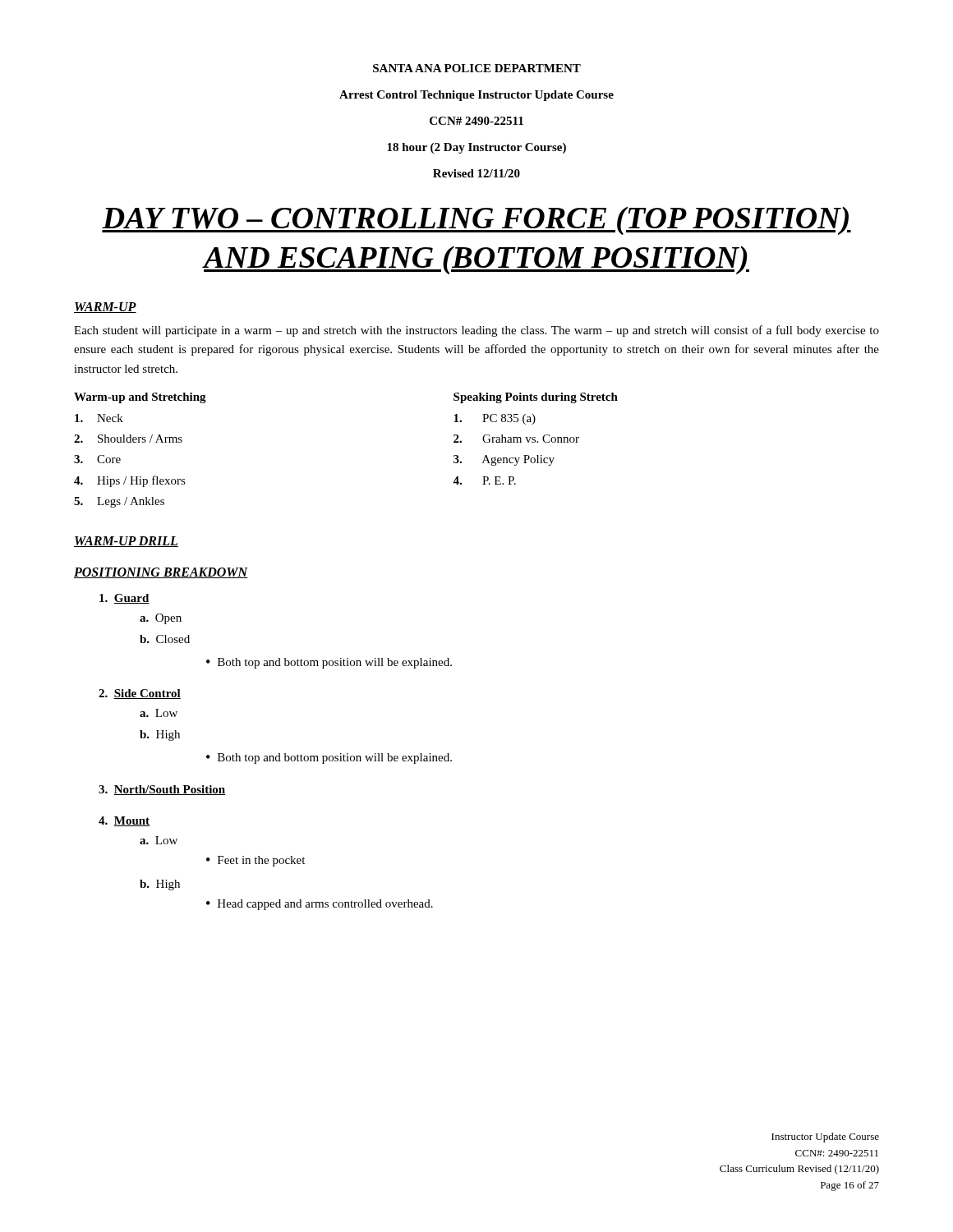953x1232 pixels.
Task: Locate the element starting "POSITIONING BREAKDOWN"
Action: click(x=161, y=572)
